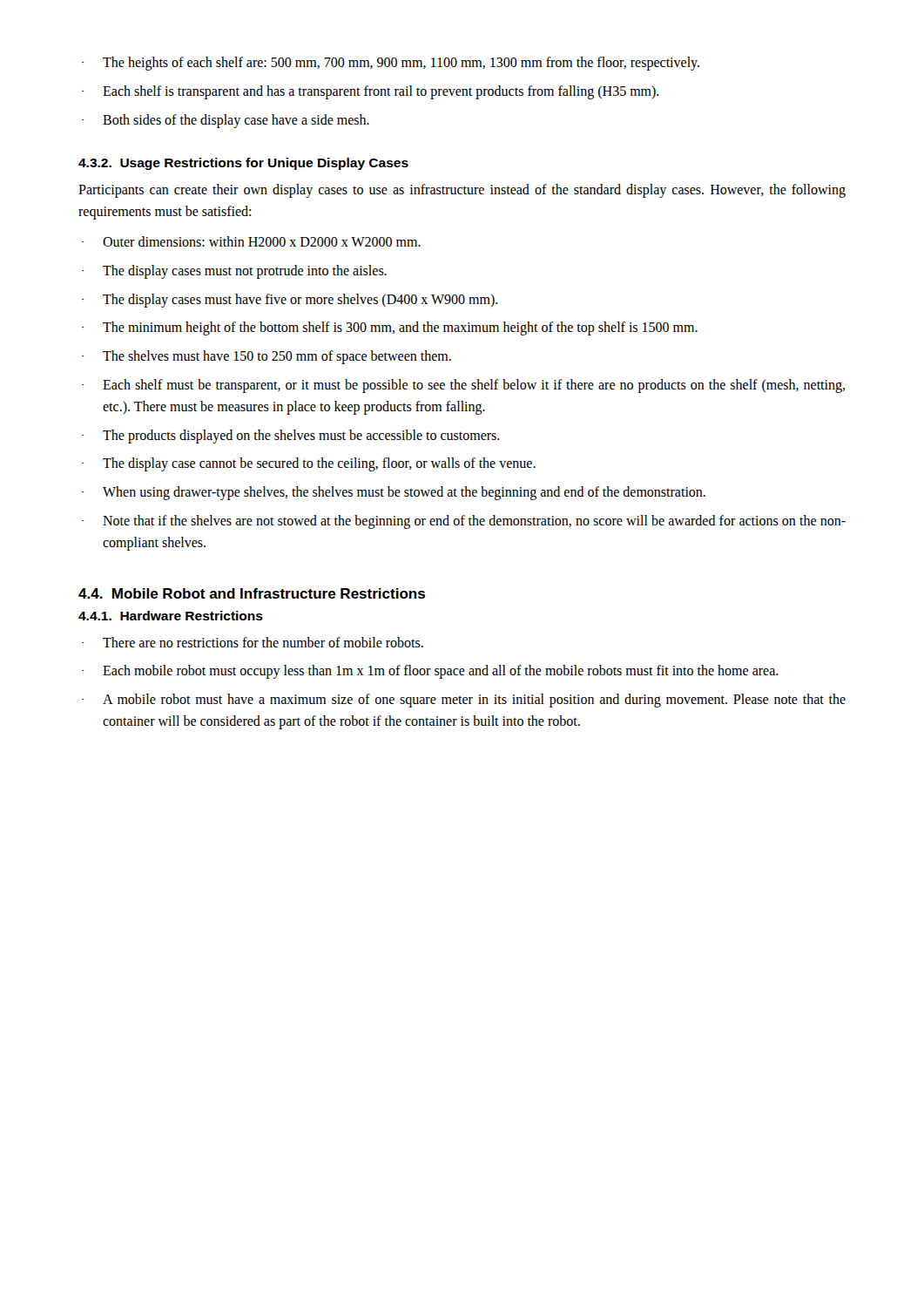Screen dimensions: 1307x924
Task: Click on the list item containing "・ Each mobile robot must occupy less than"
Action: pos(462,672)
